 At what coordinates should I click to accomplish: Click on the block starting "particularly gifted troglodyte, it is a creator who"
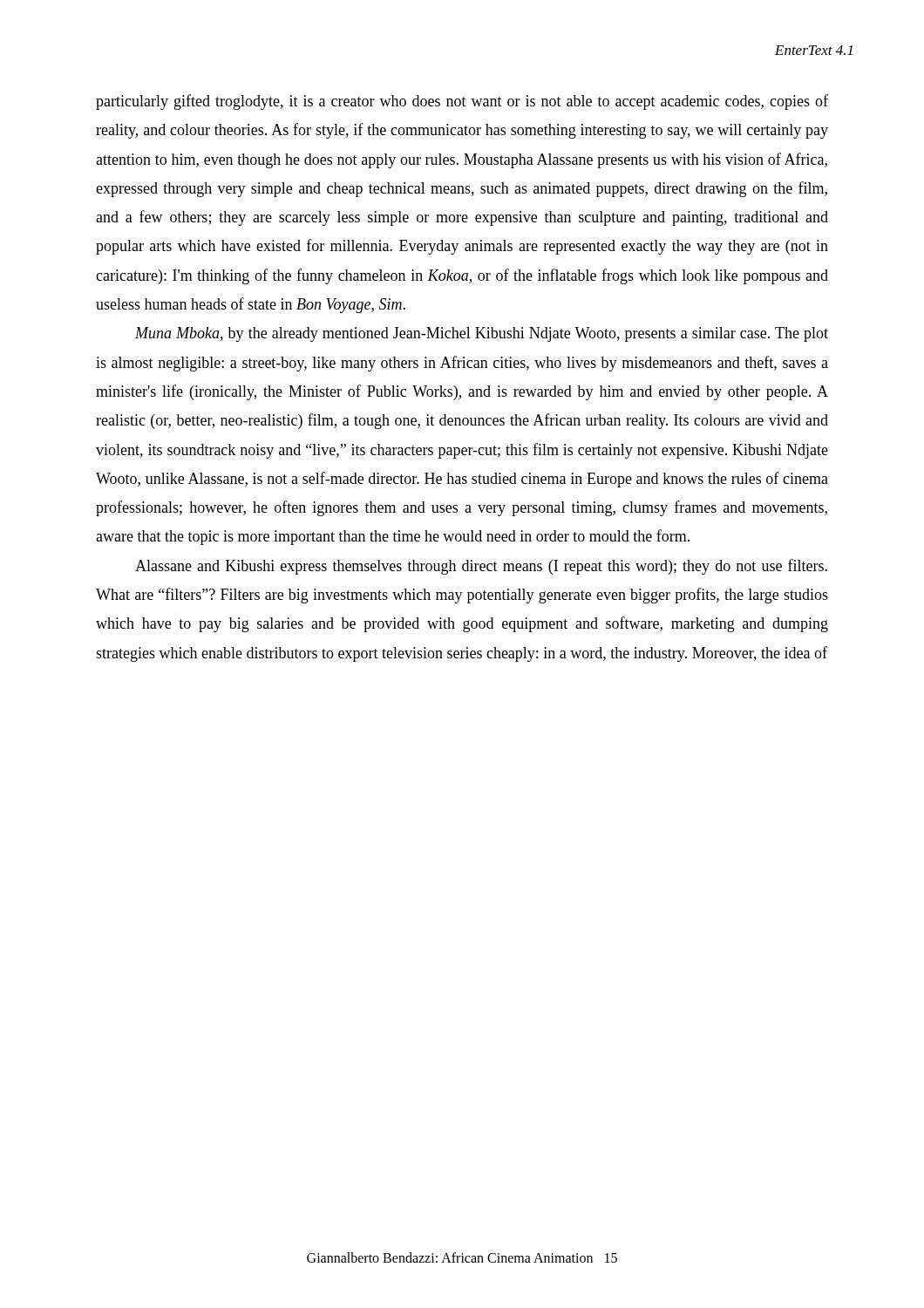click(462, 378)
